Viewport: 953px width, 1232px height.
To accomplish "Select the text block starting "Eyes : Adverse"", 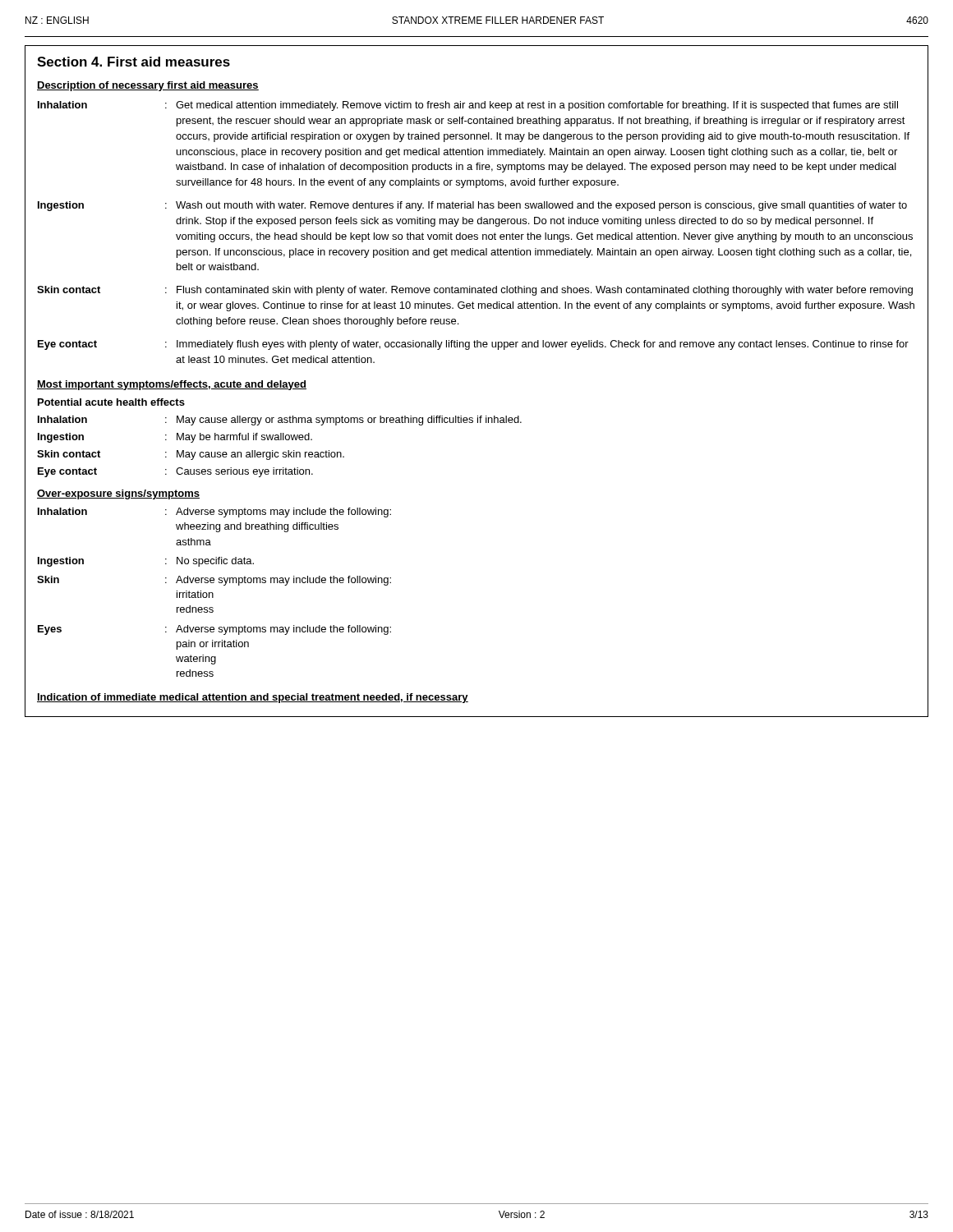I will 214,630.
